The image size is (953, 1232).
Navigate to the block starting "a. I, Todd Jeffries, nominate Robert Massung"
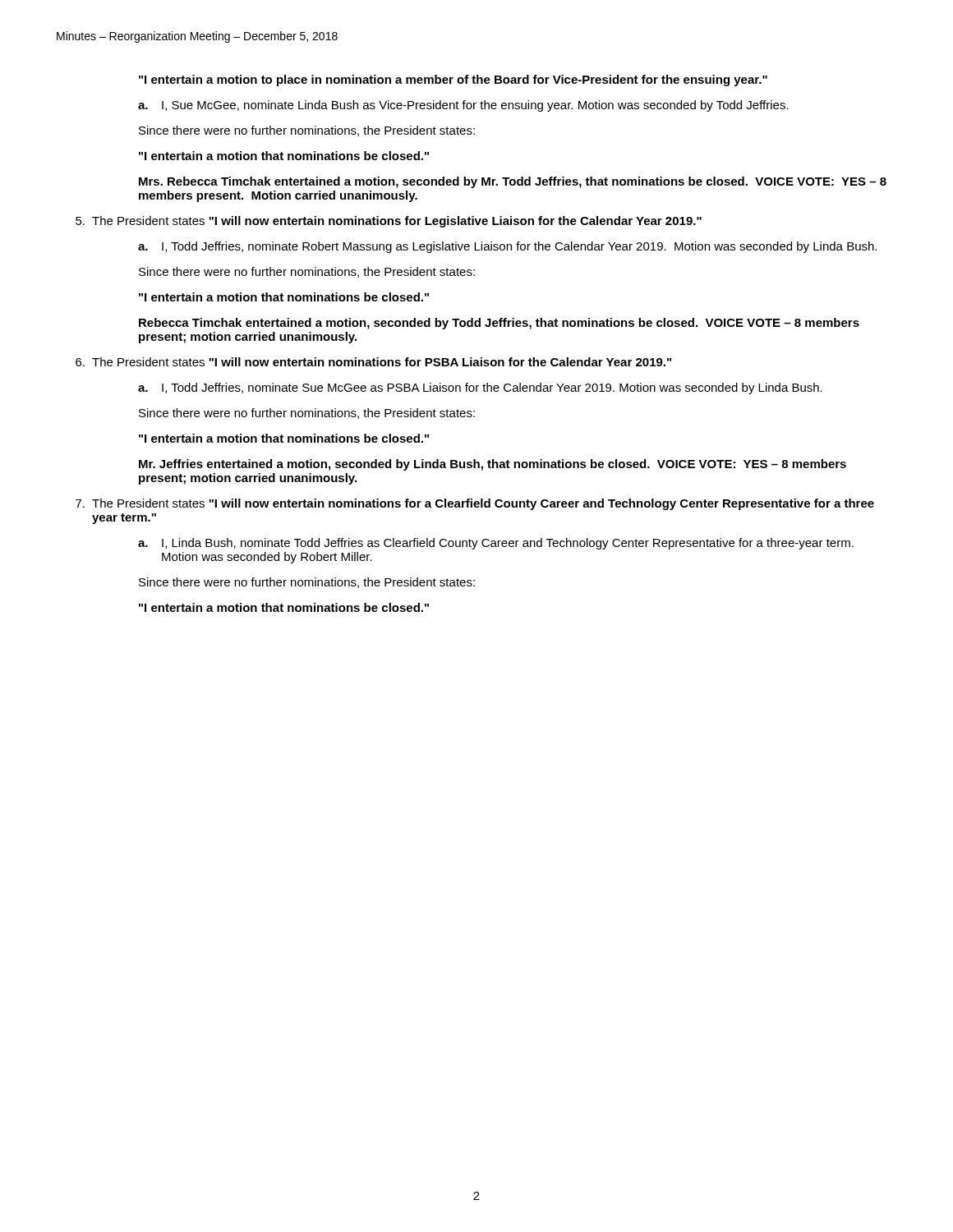(518, 246)
